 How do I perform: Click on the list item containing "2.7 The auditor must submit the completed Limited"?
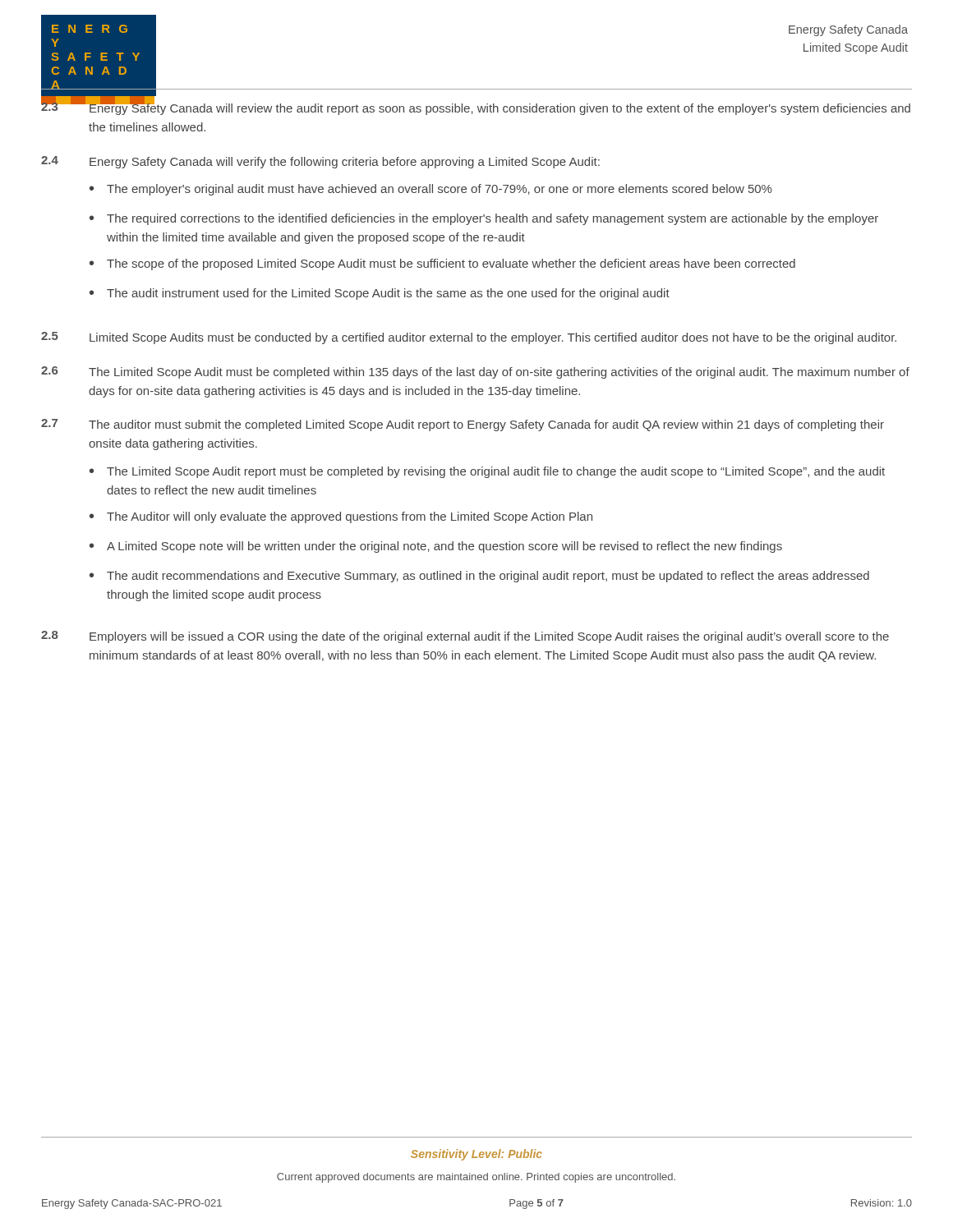(476, 513)
